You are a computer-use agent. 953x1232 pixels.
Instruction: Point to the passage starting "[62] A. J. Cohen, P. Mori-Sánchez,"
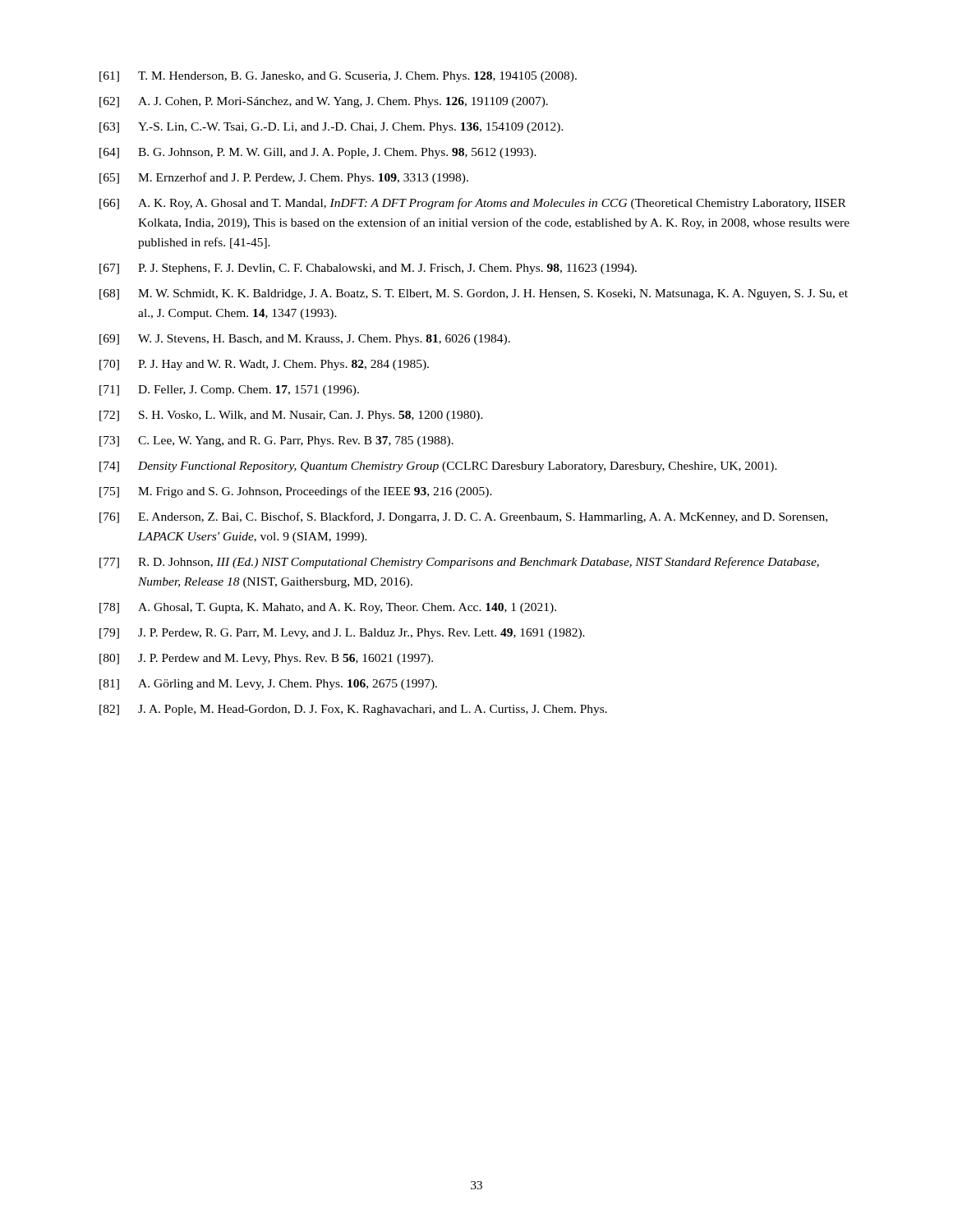(476, 101)
